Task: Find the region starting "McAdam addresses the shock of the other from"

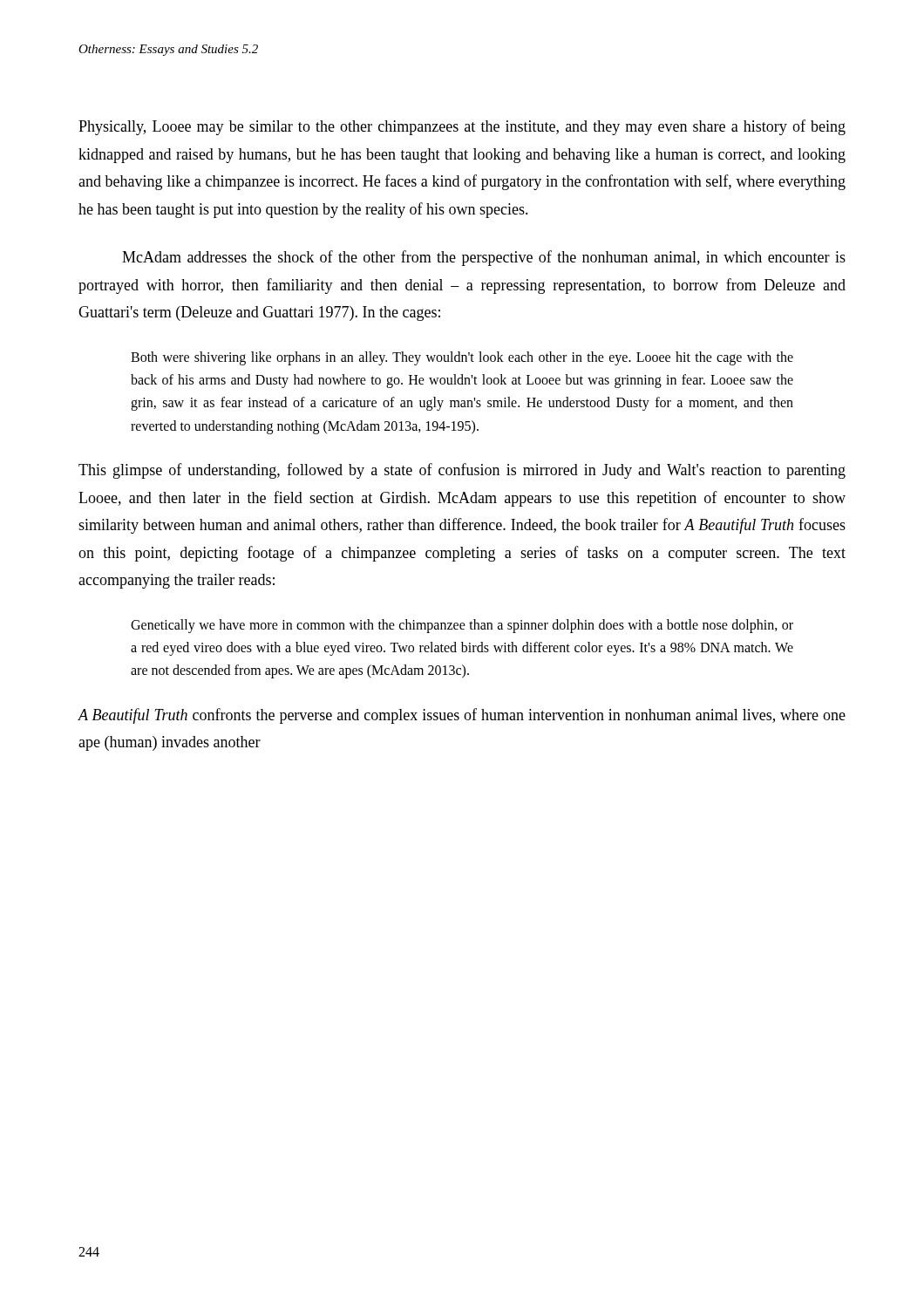Action: 462,285
